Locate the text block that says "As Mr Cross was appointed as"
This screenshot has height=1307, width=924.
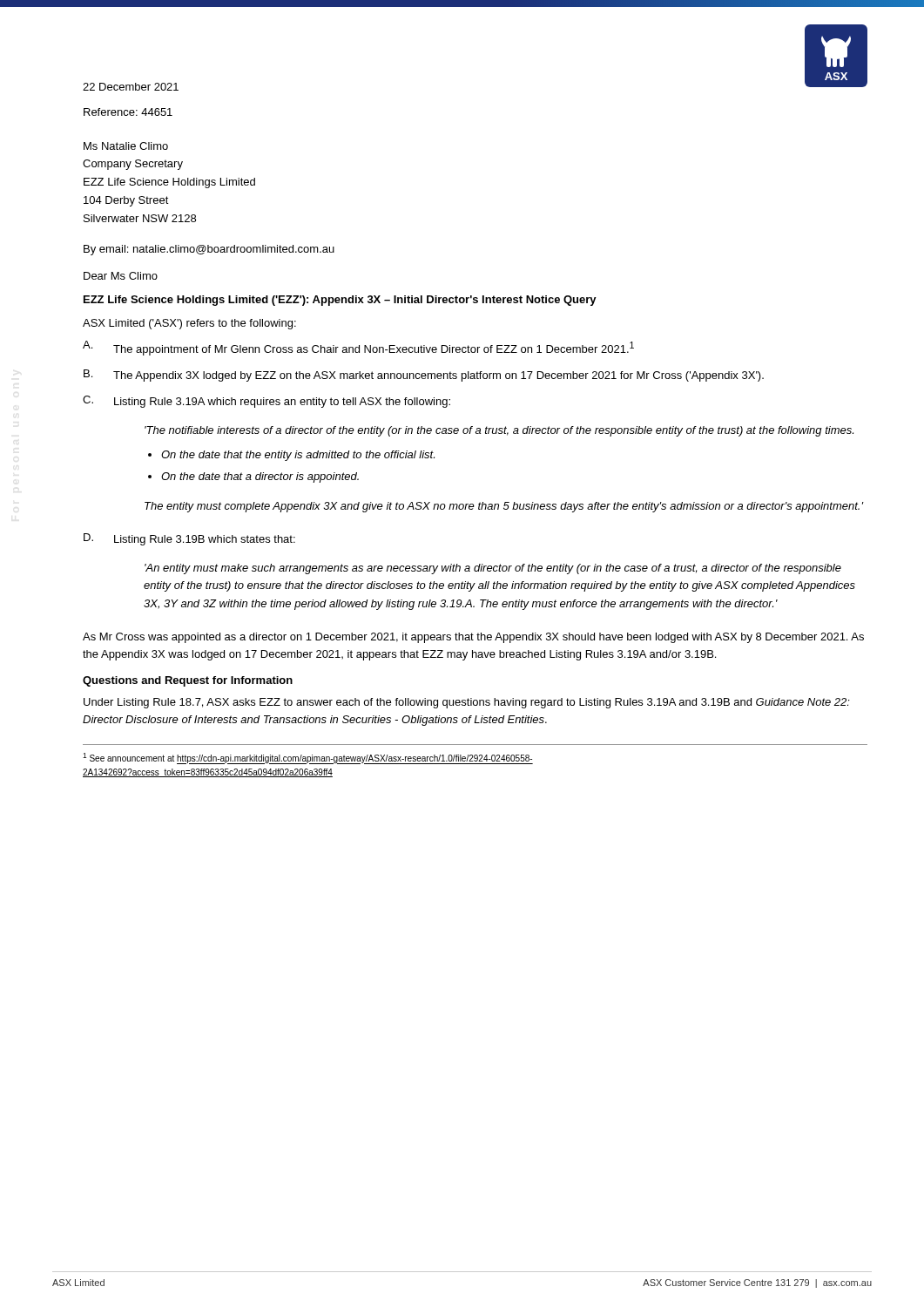[474, 645]
